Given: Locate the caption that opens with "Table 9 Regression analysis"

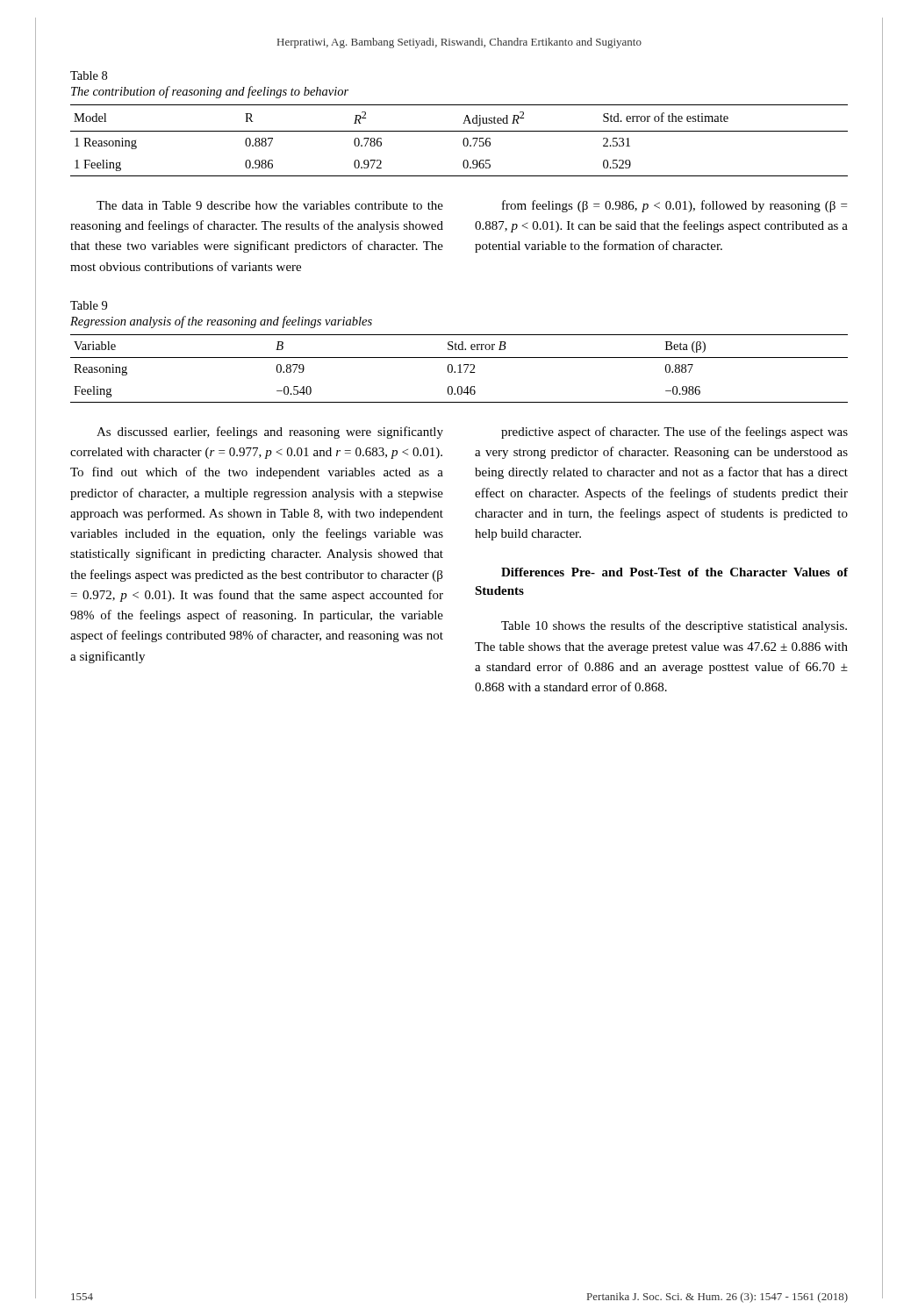Looking at the screenshot, I should pos(89,305).
